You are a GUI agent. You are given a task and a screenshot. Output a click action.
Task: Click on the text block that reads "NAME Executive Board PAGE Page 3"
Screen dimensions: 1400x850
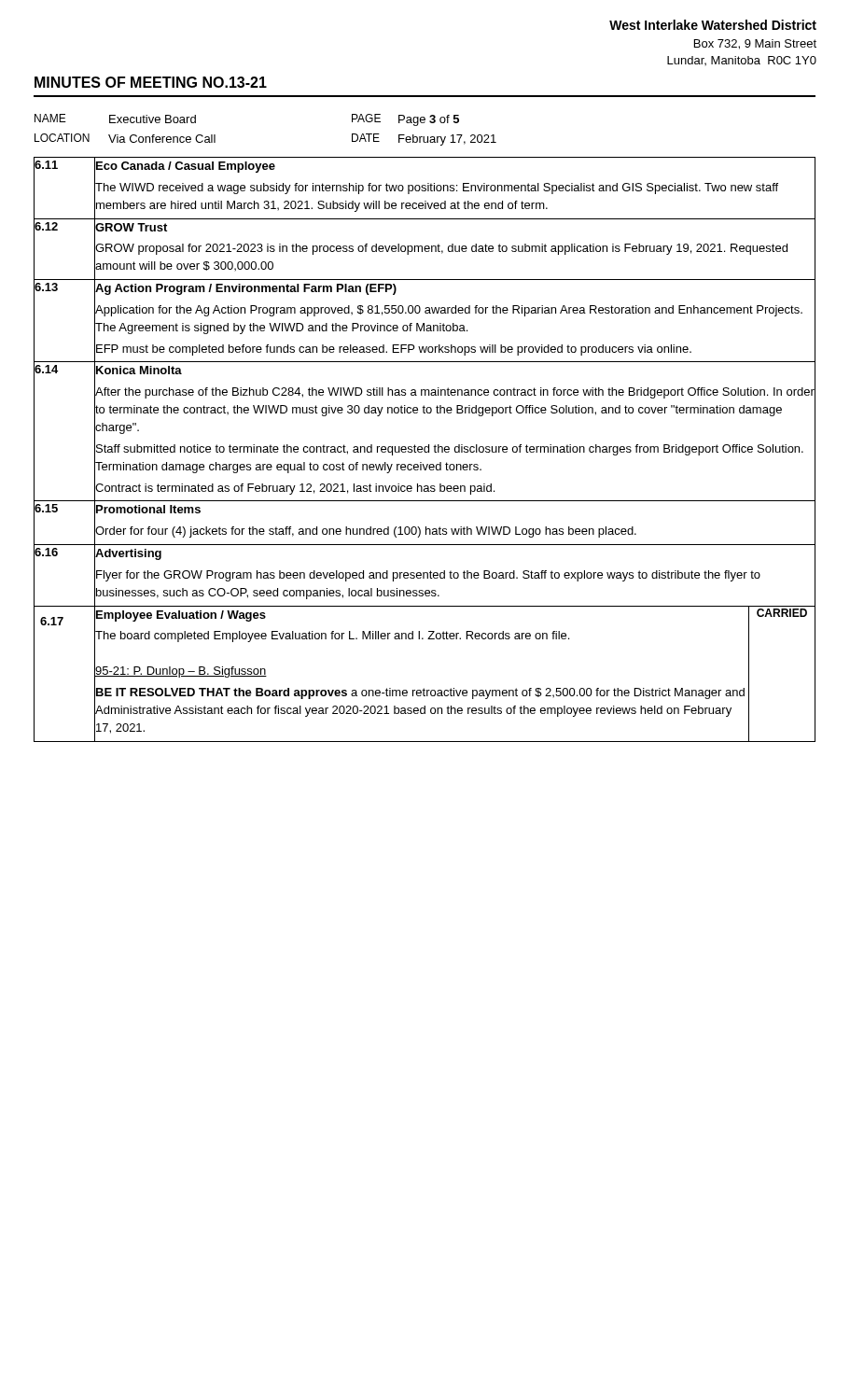[x=425, y=130]
